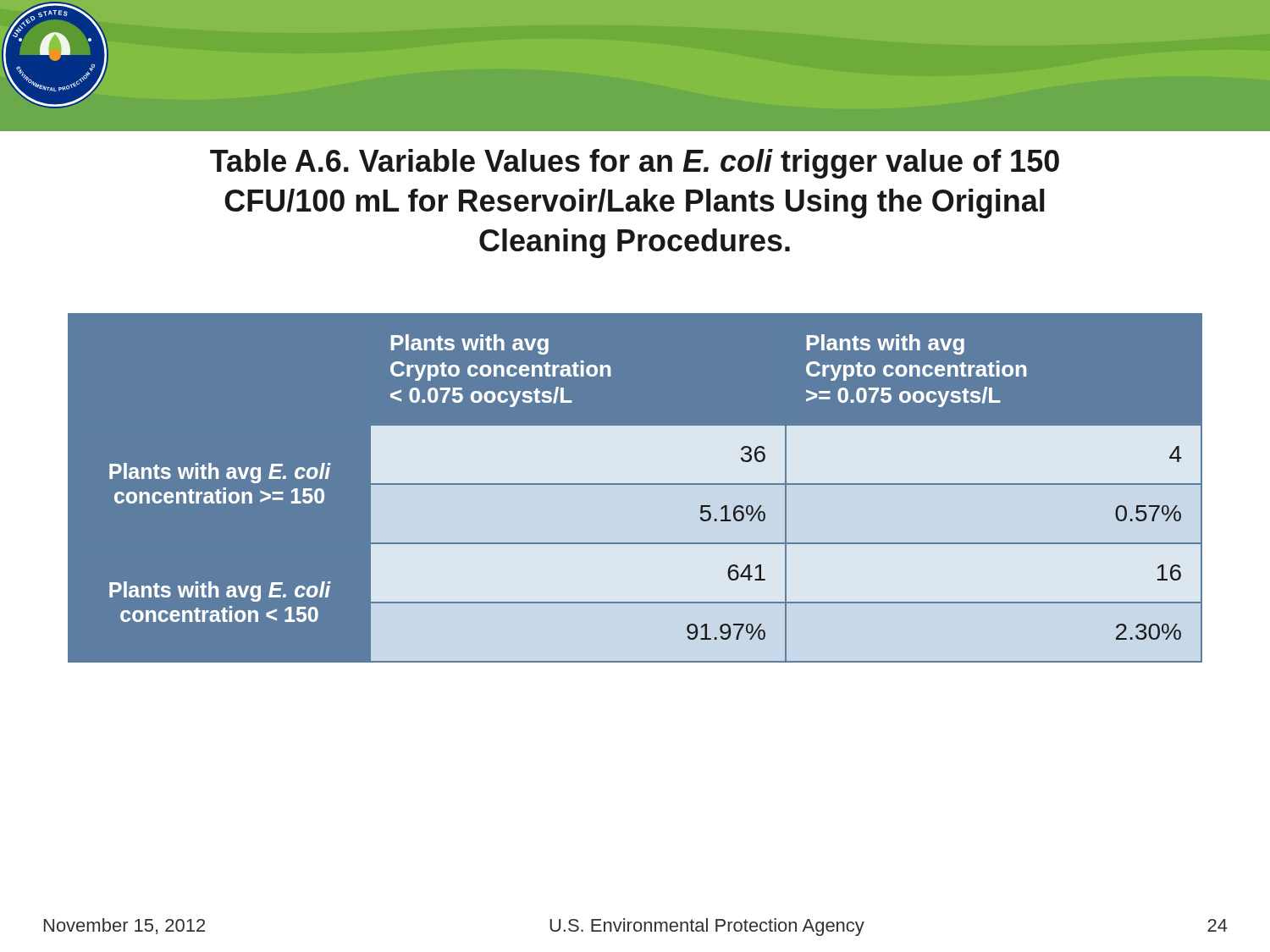This screenshot has height=952, width=1270.
Task: Point to the block starting "Table A.6. Variable Values"
Action: tap(635, 202)
